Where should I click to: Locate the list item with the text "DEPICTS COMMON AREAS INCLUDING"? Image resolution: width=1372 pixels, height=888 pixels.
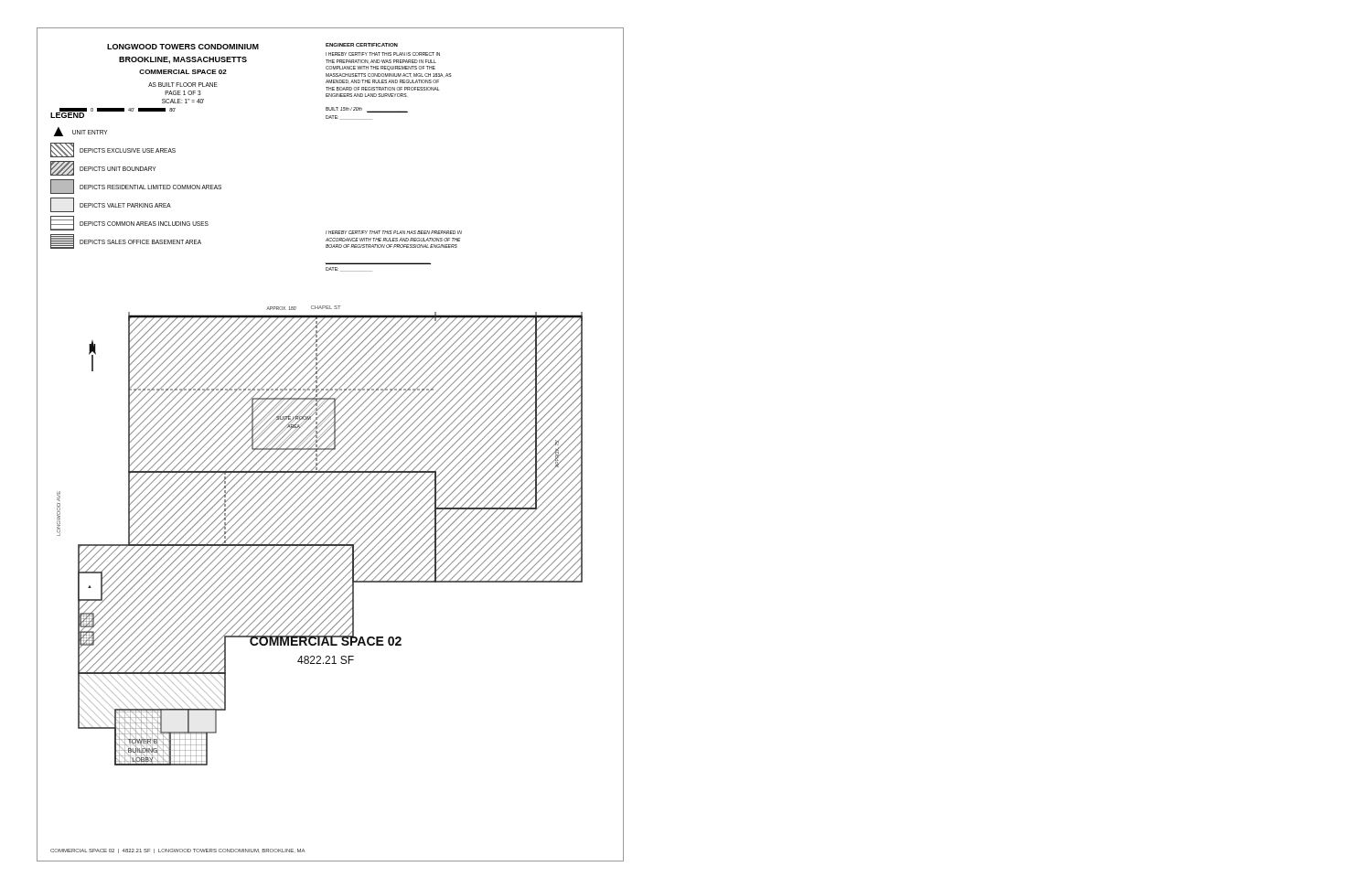coord(129,223)
